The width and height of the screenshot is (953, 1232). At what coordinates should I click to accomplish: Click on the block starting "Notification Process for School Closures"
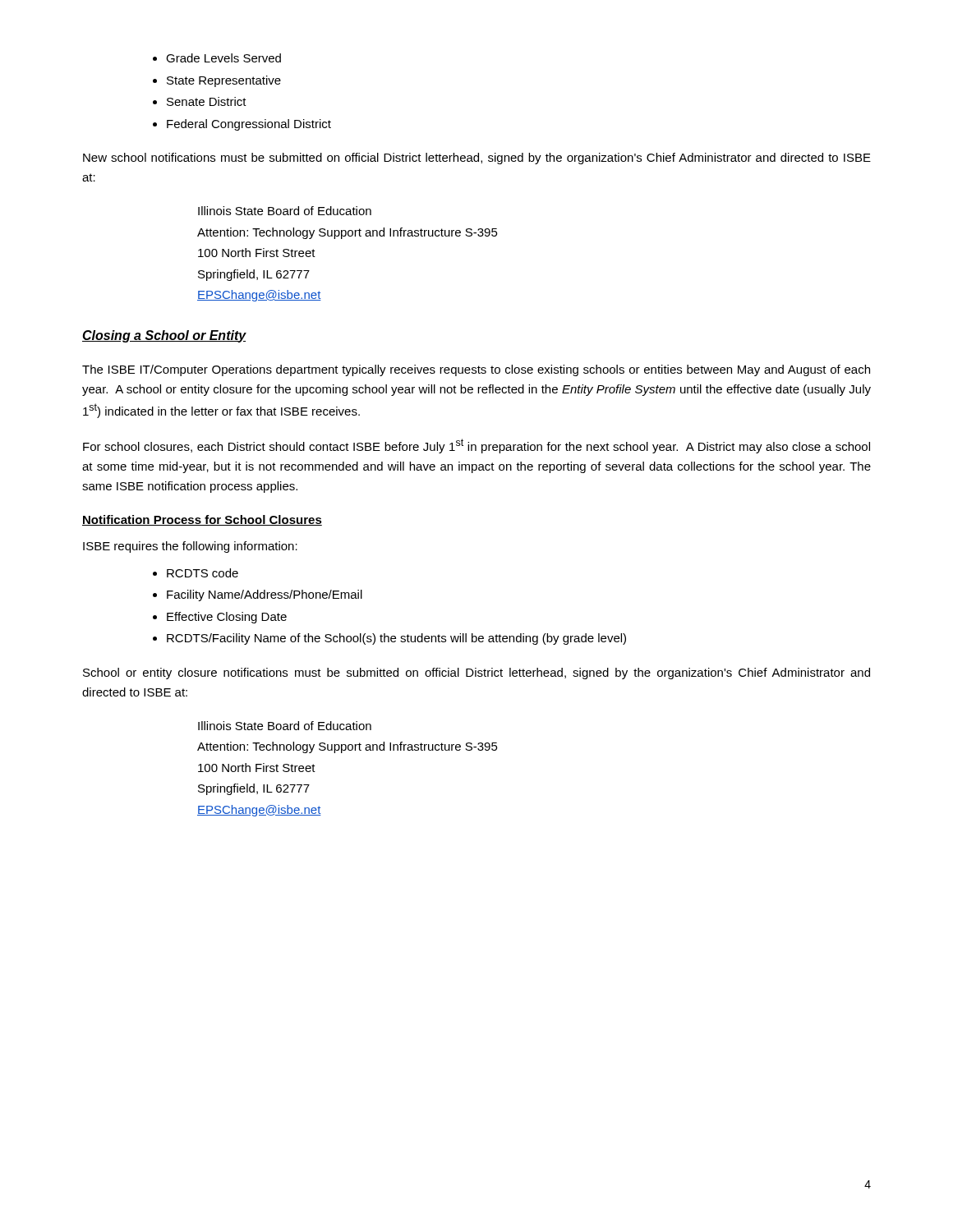click(x=202, y=519)
